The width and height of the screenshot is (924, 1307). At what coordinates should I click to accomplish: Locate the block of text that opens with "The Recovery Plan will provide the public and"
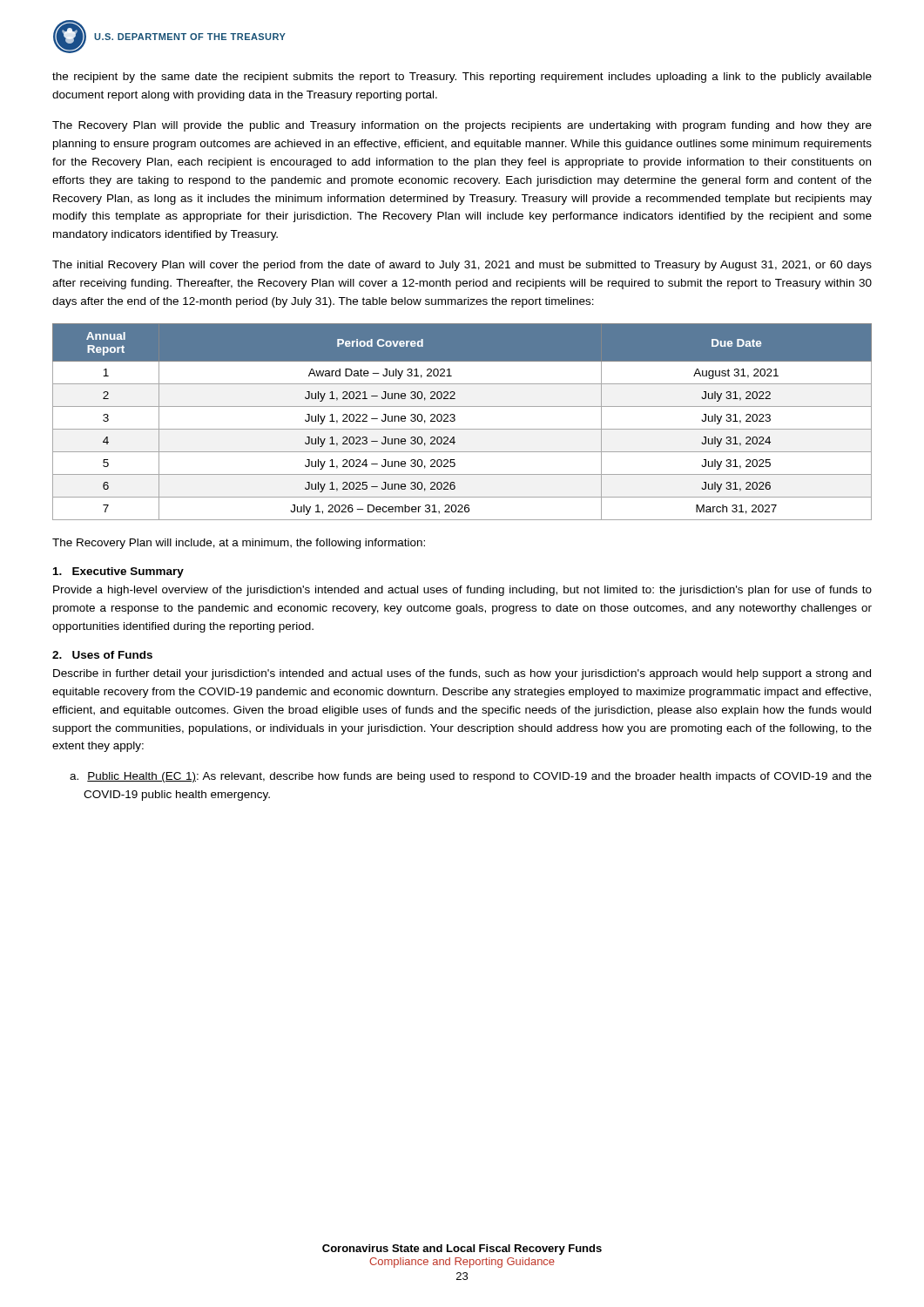pyautogui.click(x=462, y=180)
